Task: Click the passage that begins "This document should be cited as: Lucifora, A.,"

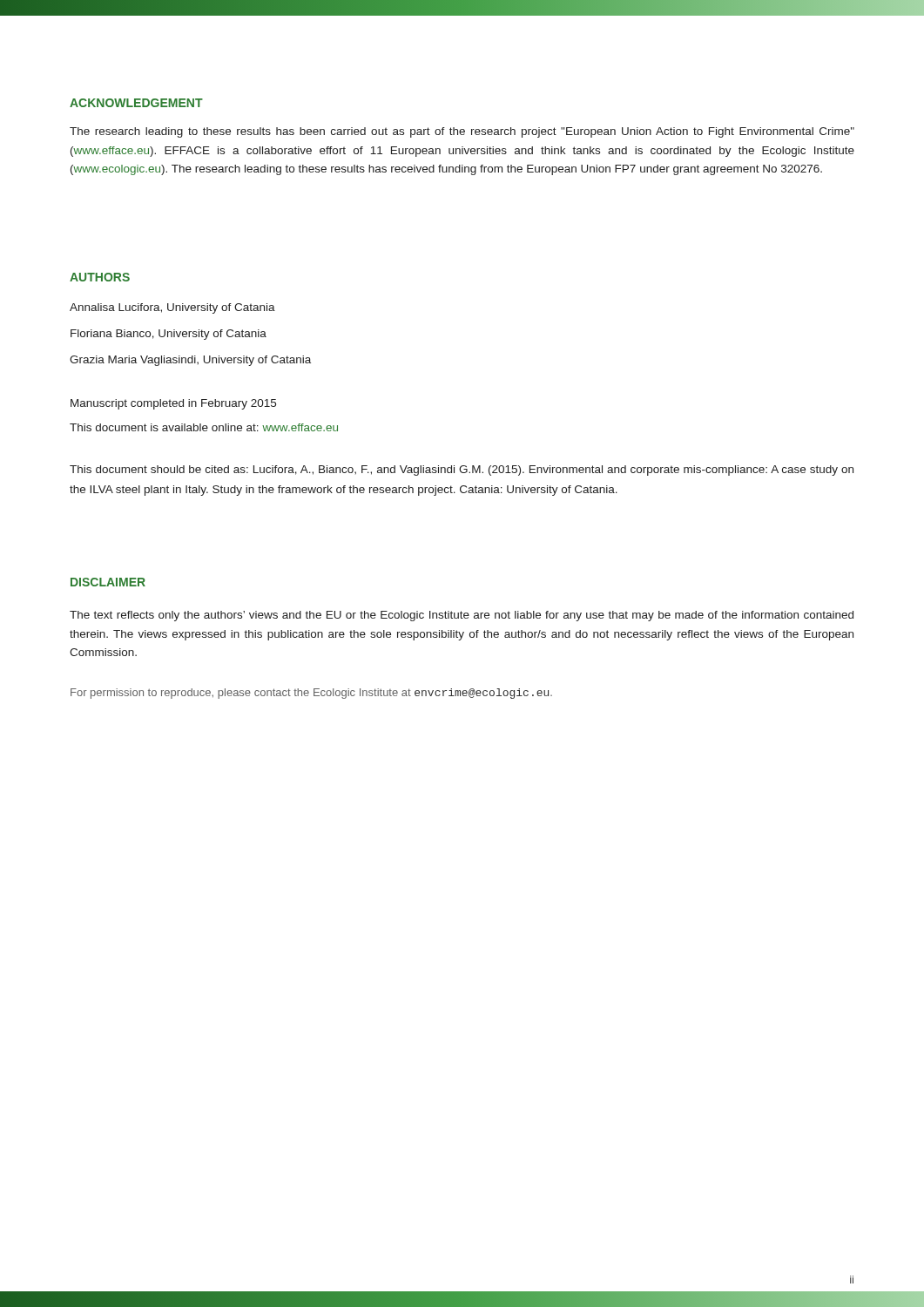Action: point(462,480)
